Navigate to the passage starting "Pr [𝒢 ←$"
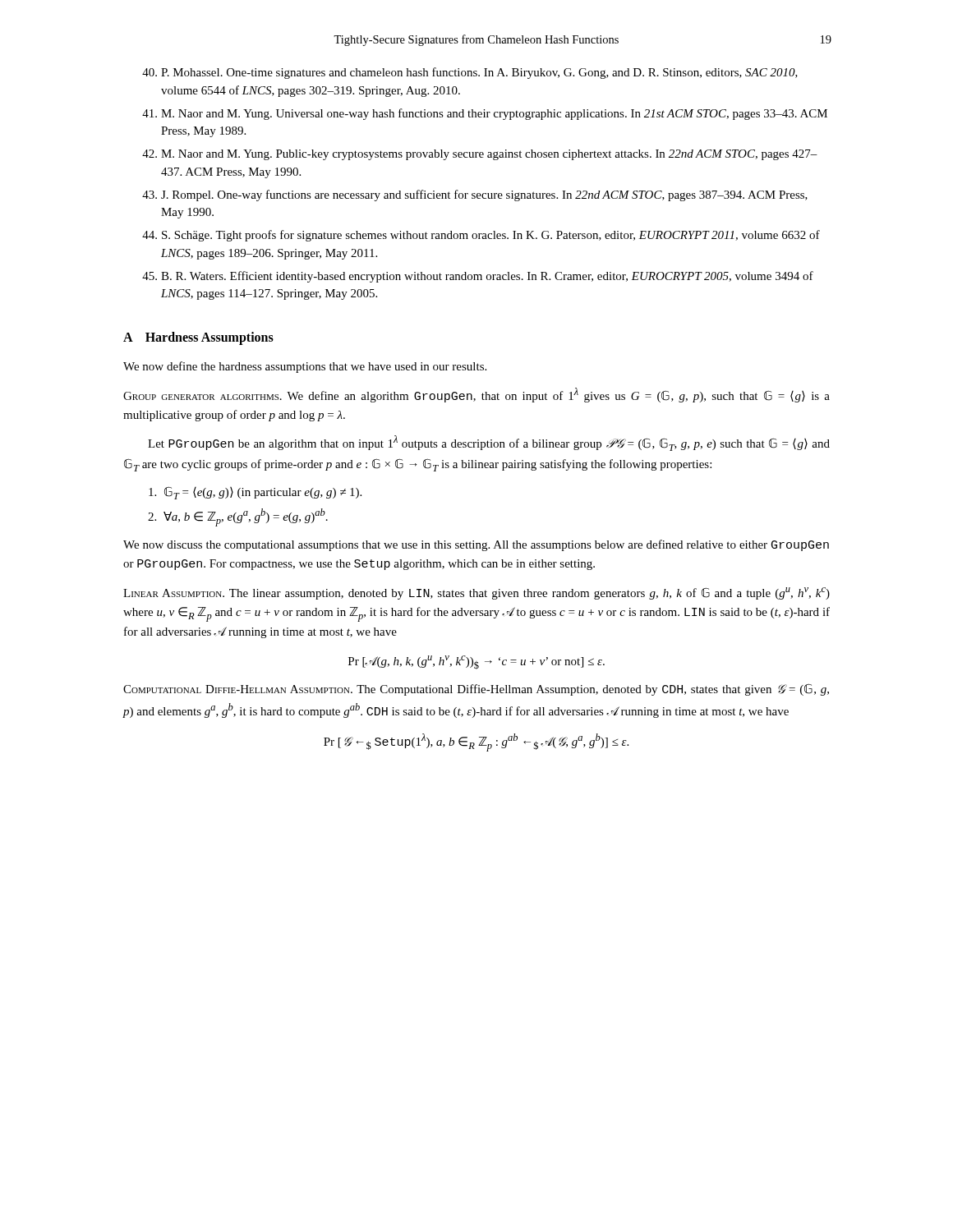 tap(476, 741)
